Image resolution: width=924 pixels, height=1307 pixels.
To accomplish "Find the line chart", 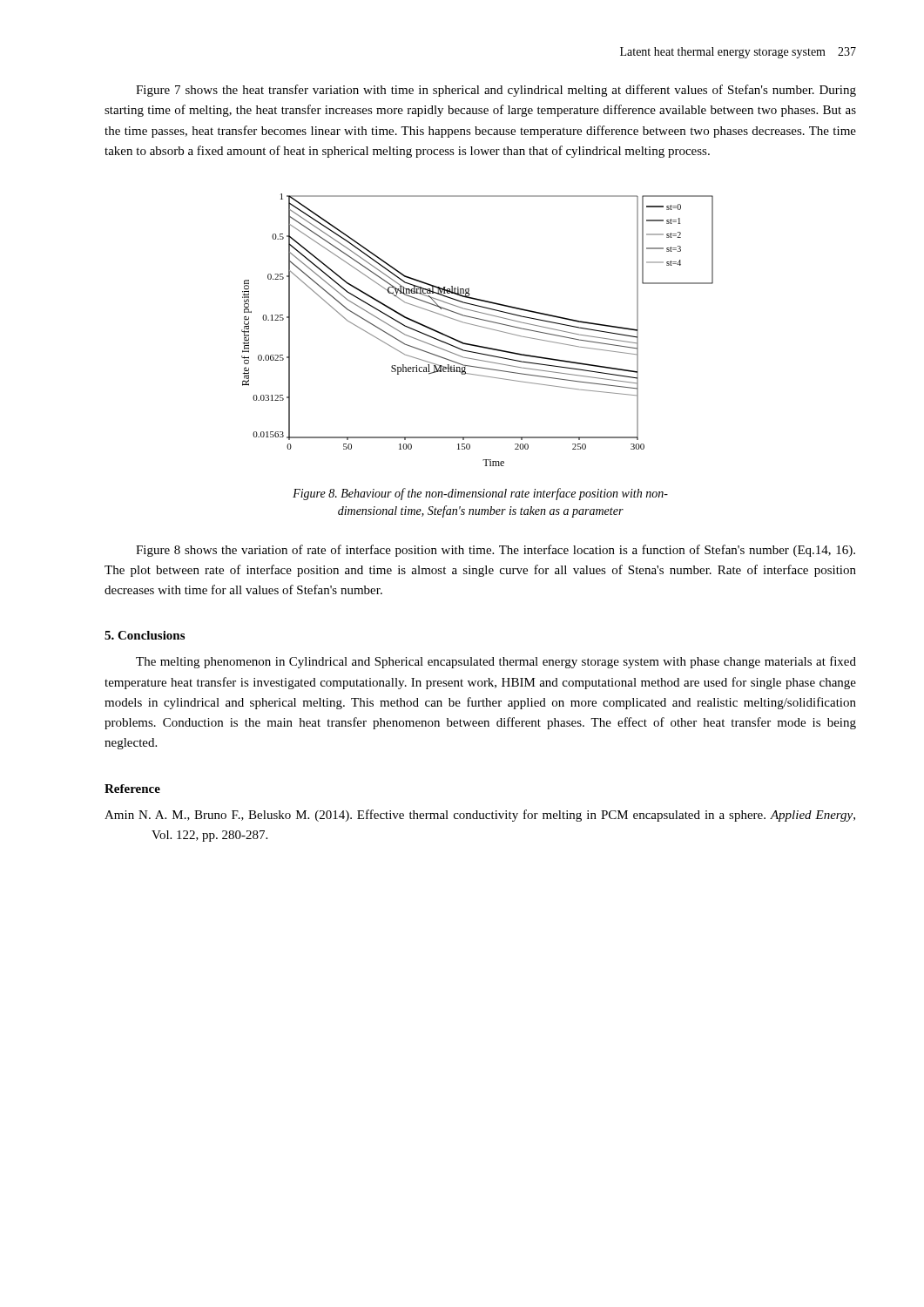I will [x=480, y=330].
